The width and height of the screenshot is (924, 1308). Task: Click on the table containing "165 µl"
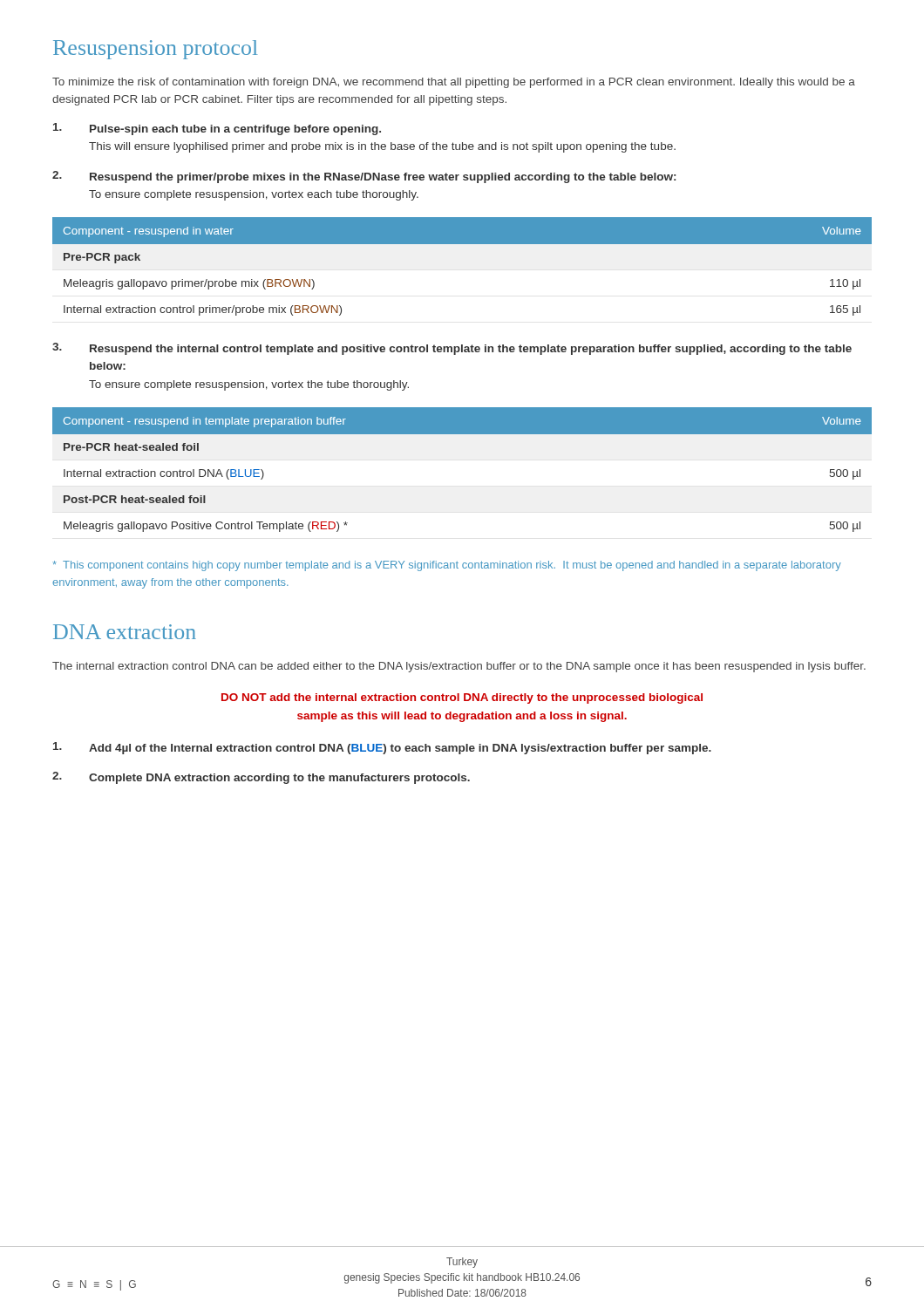pyautogui.click(x=462, y=270)
